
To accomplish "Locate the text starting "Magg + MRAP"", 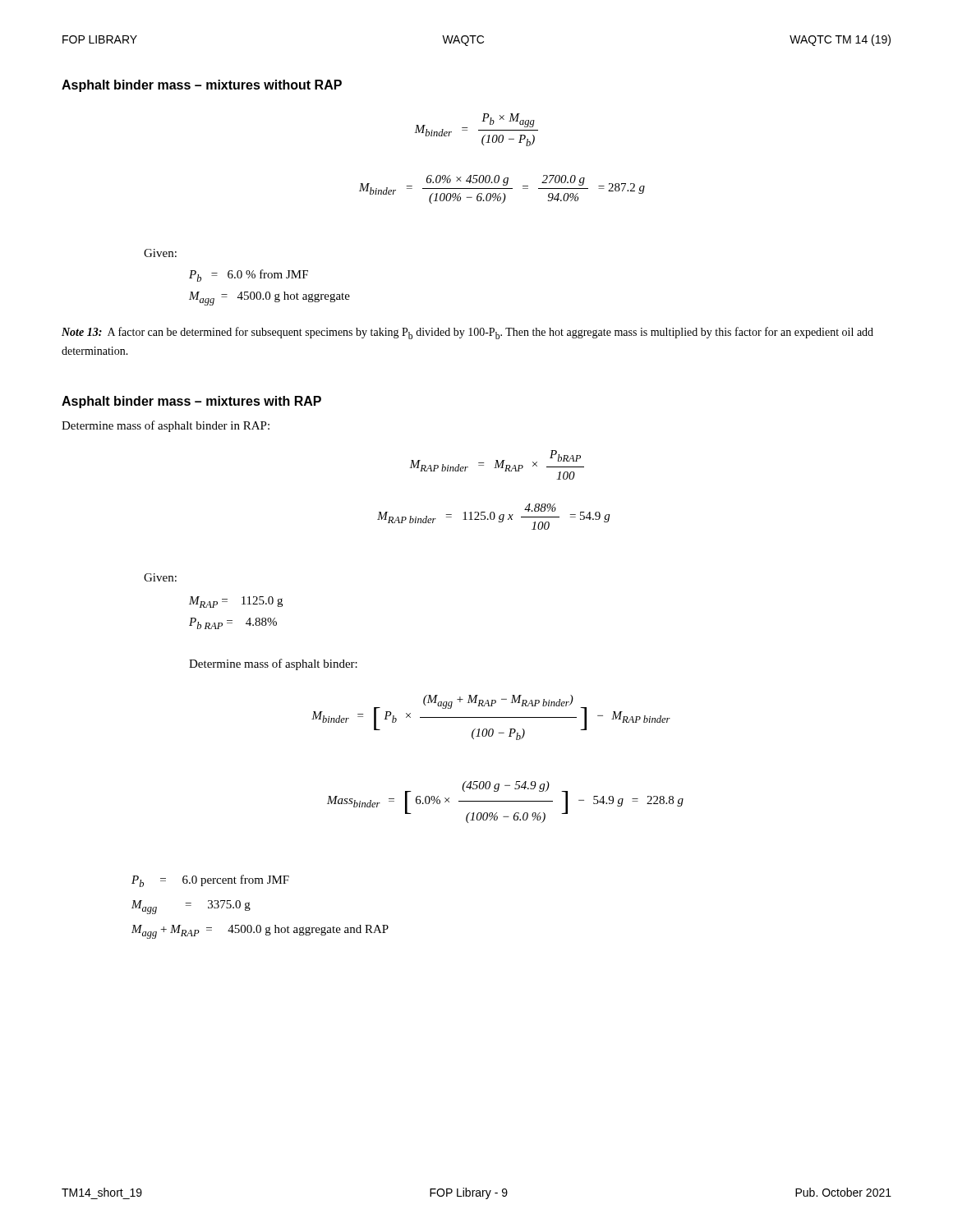I will [x=260, y=931].
